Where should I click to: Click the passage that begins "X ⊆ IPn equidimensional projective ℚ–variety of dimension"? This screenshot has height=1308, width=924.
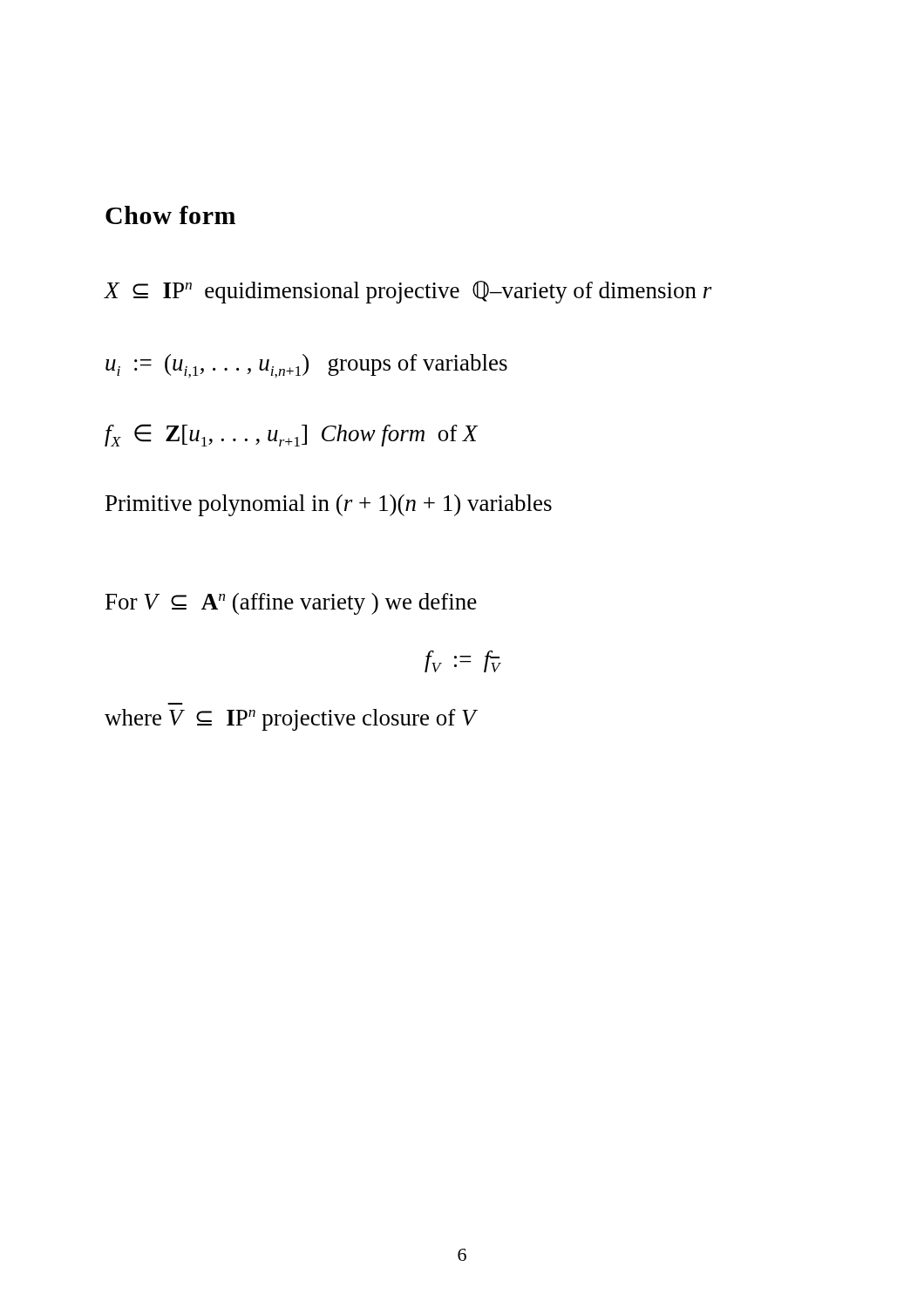[x=408, y=290]
